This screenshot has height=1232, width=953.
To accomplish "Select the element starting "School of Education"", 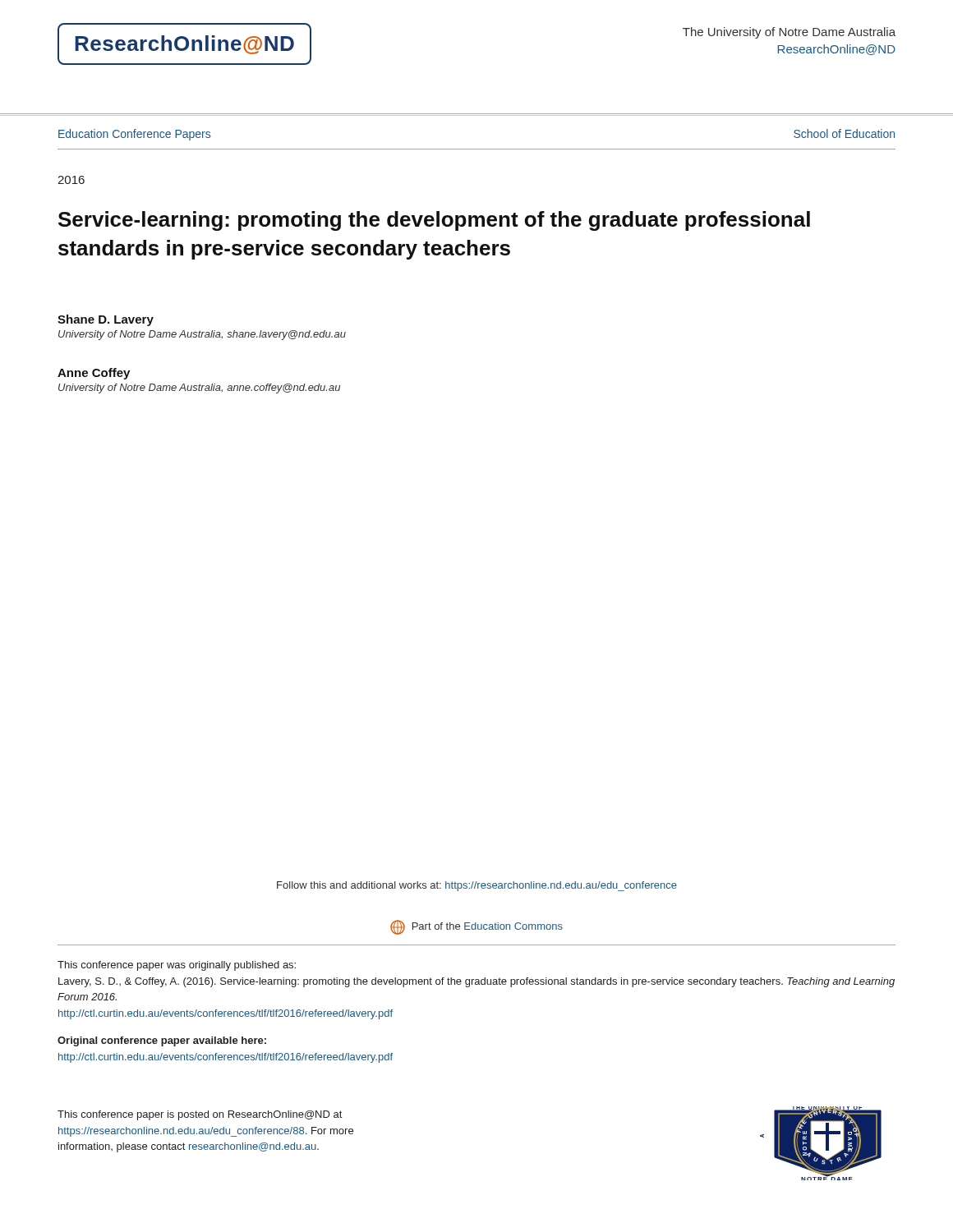I will (x=844, y=134).
